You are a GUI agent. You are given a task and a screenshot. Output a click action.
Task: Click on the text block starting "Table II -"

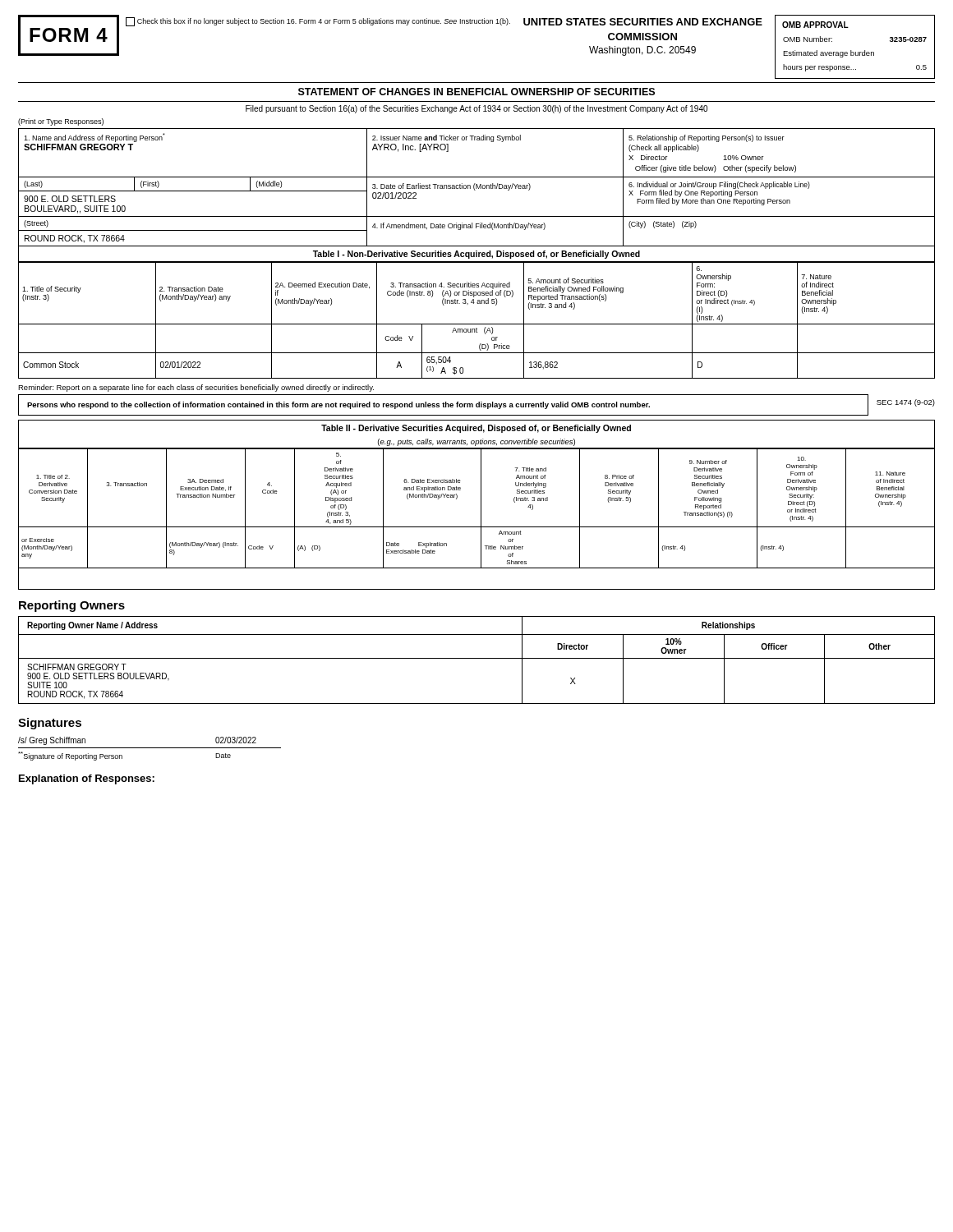(x=476, y=428)
